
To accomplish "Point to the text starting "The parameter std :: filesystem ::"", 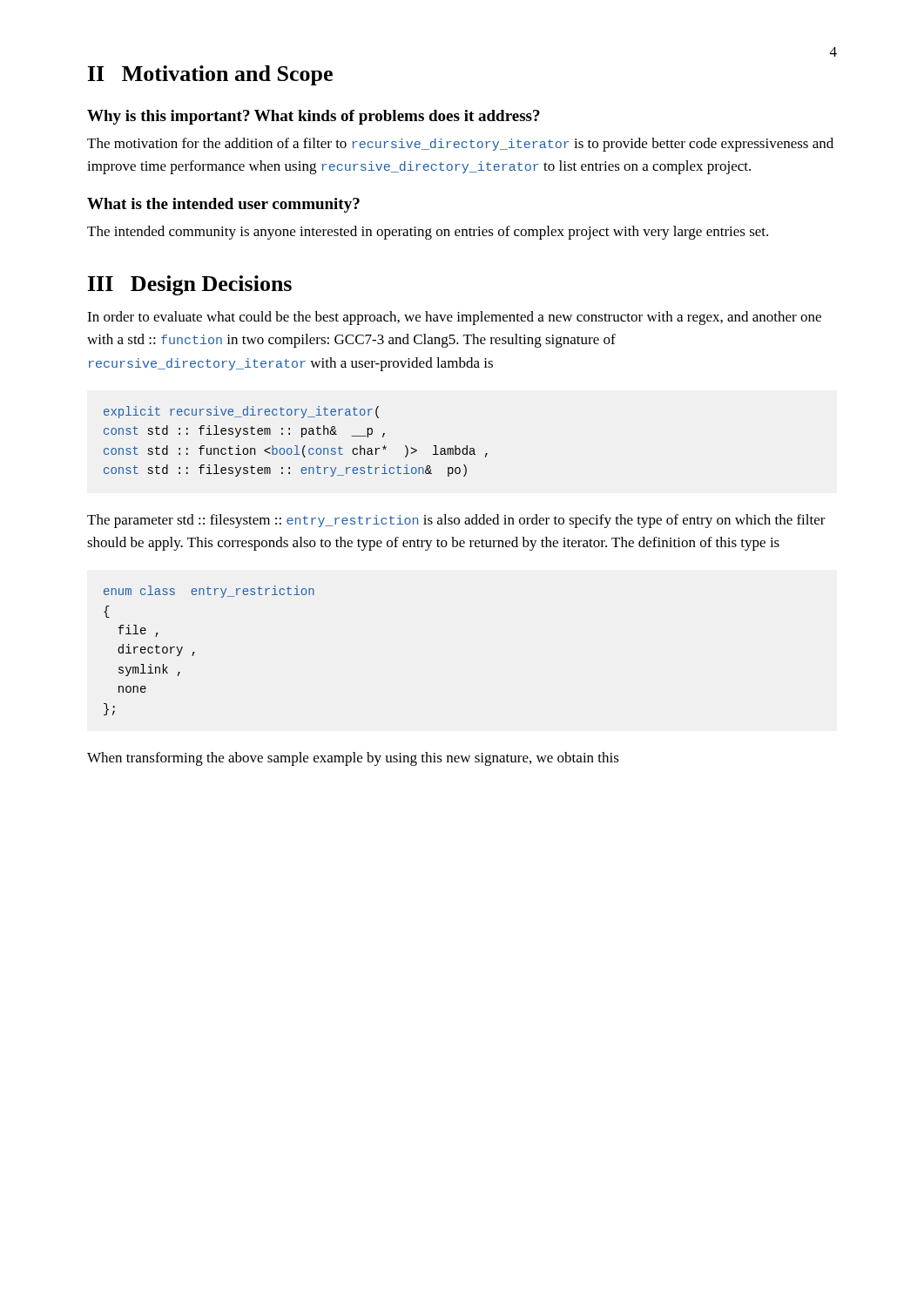I will 462,531.
